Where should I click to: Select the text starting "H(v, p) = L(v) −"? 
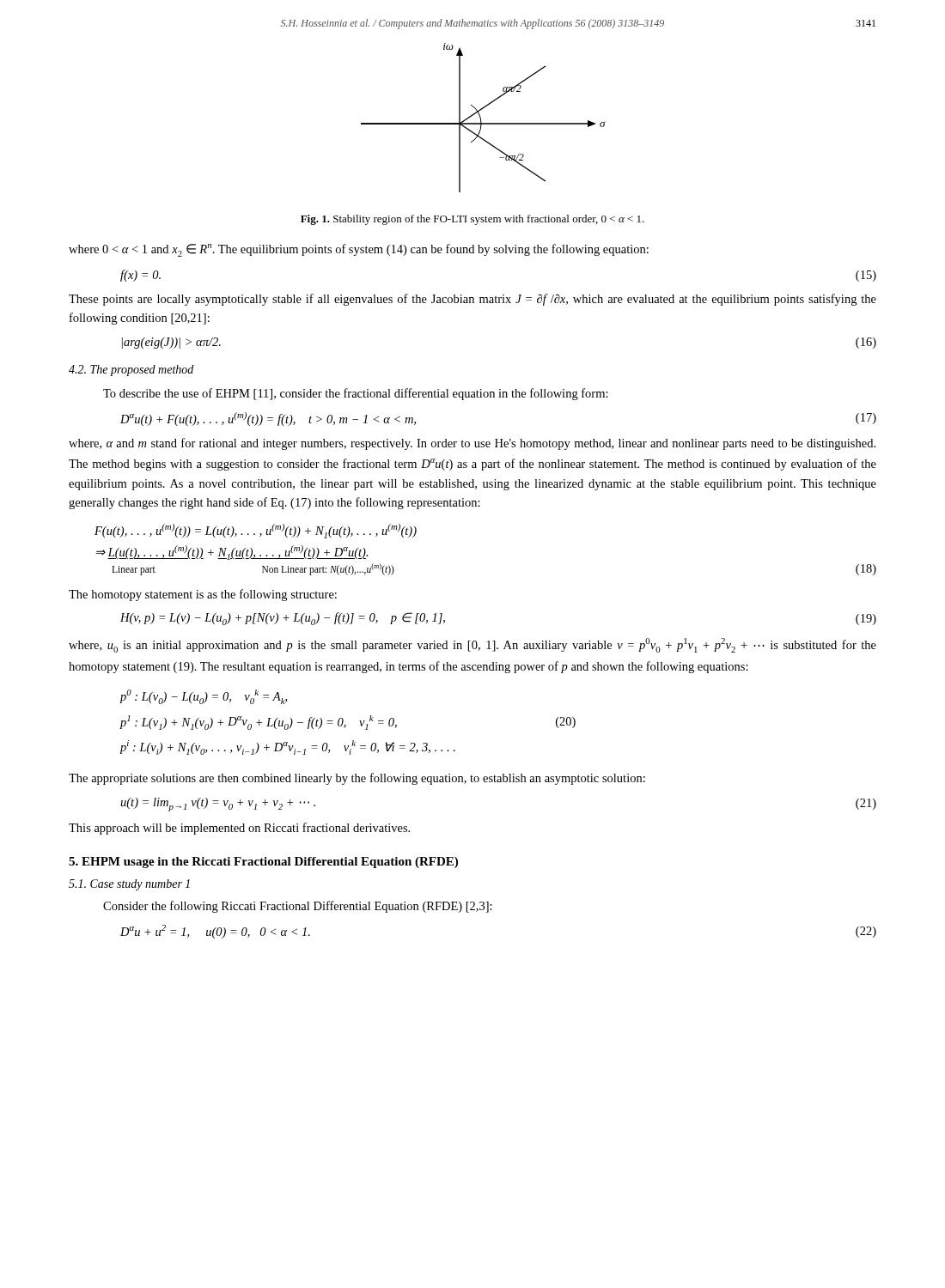pyautogui.click(x=286, y=619)
